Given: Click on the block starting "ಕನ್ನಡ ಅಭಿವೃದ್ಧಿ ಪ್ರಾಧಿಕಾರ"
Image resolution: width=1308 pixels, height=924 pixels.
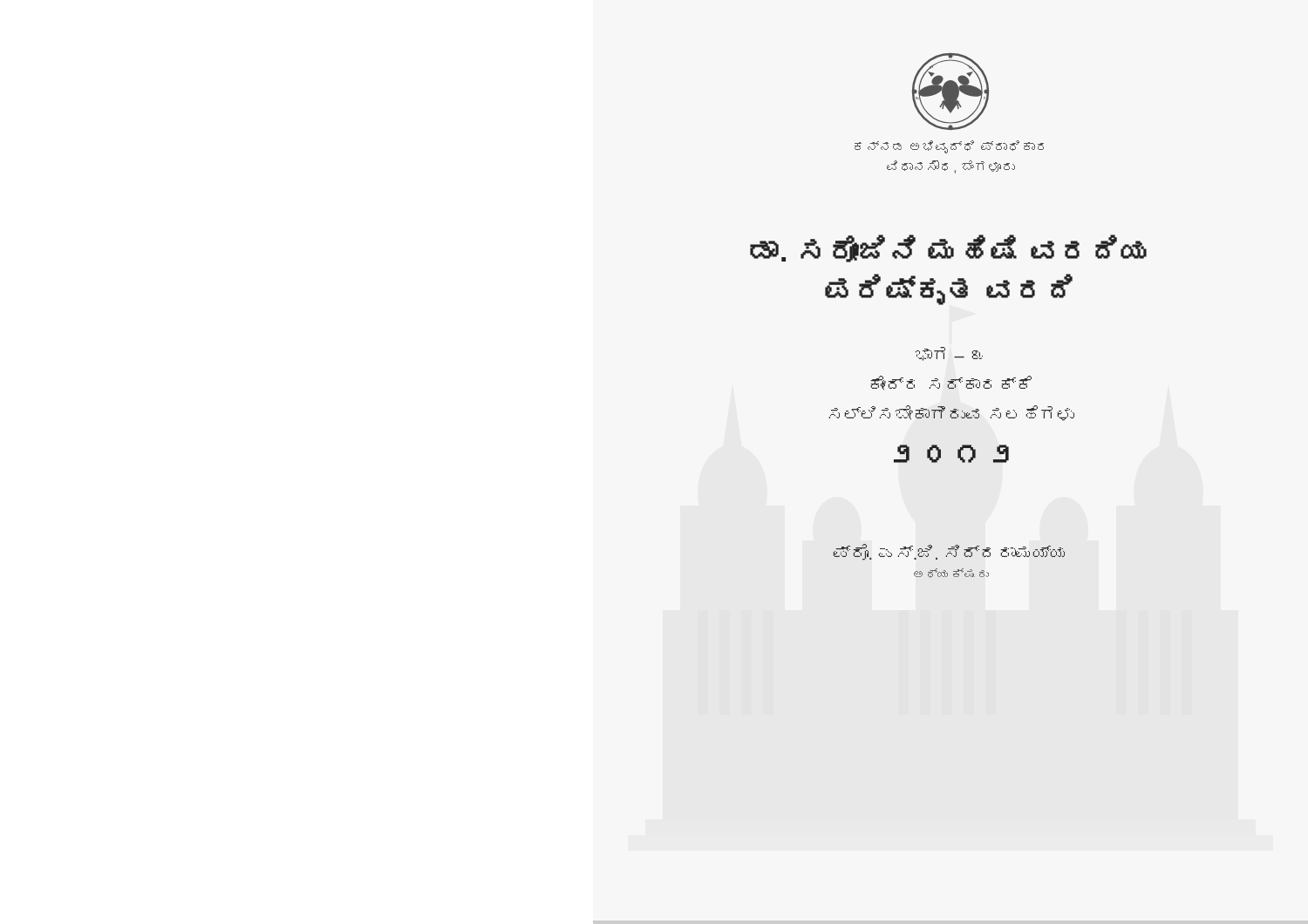Looking at the screenshot, I should click(x=951, y=157).
